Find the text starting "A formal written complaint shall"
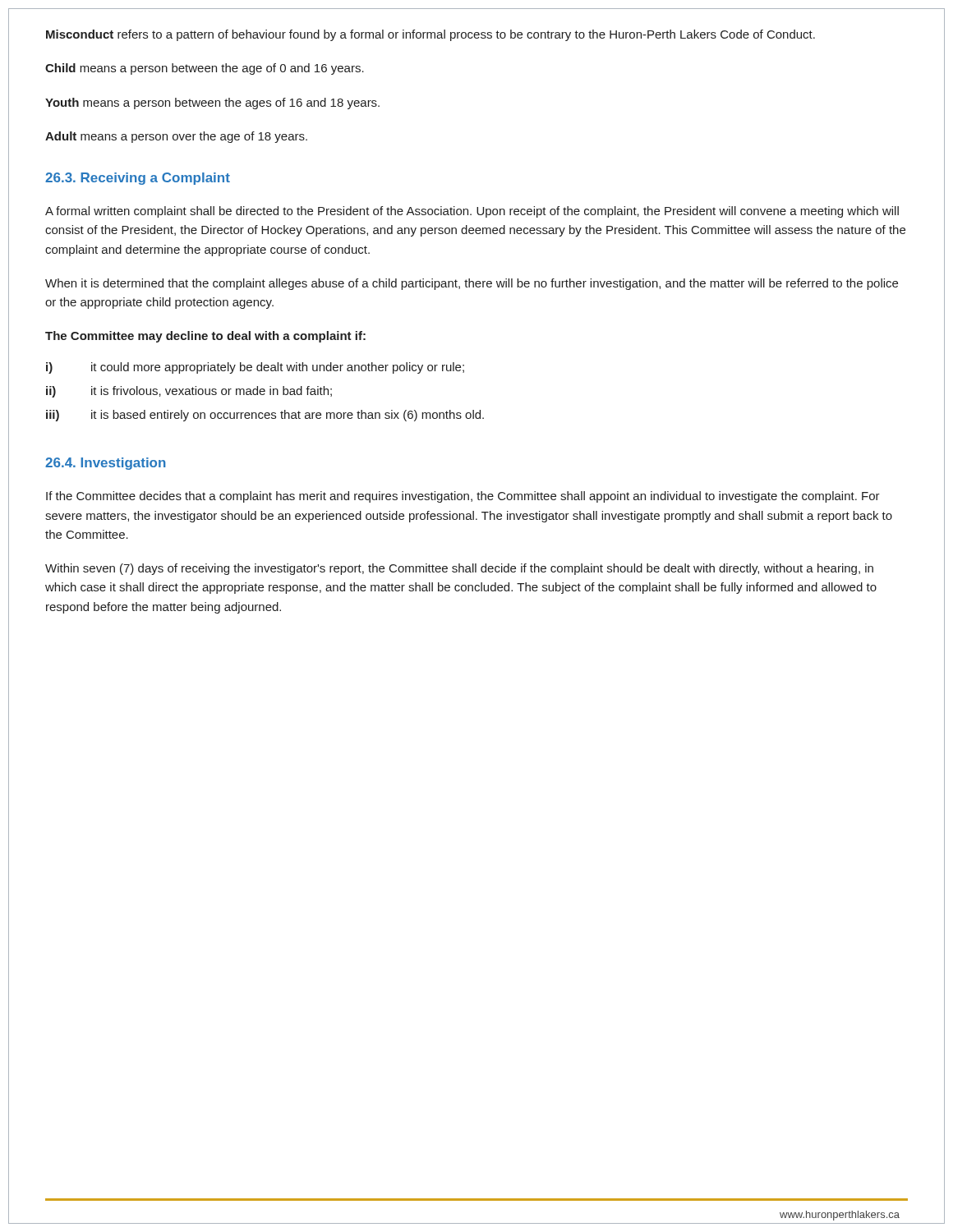The width and height of the screenshot is (953, 1232). [476, 230]
